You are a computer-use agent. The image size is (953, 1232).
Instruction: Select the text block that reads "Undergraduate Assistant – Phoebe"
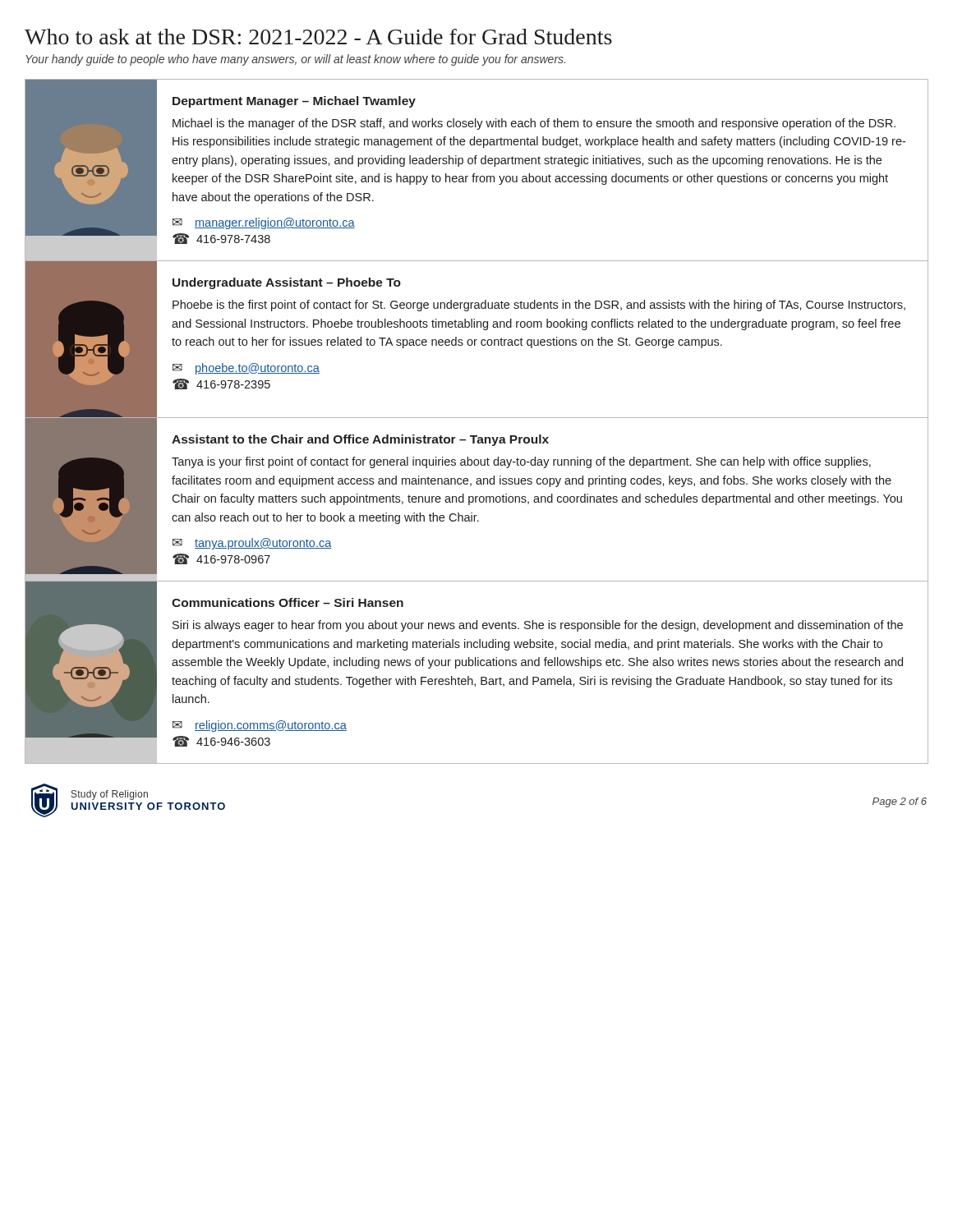pos(541,333)
